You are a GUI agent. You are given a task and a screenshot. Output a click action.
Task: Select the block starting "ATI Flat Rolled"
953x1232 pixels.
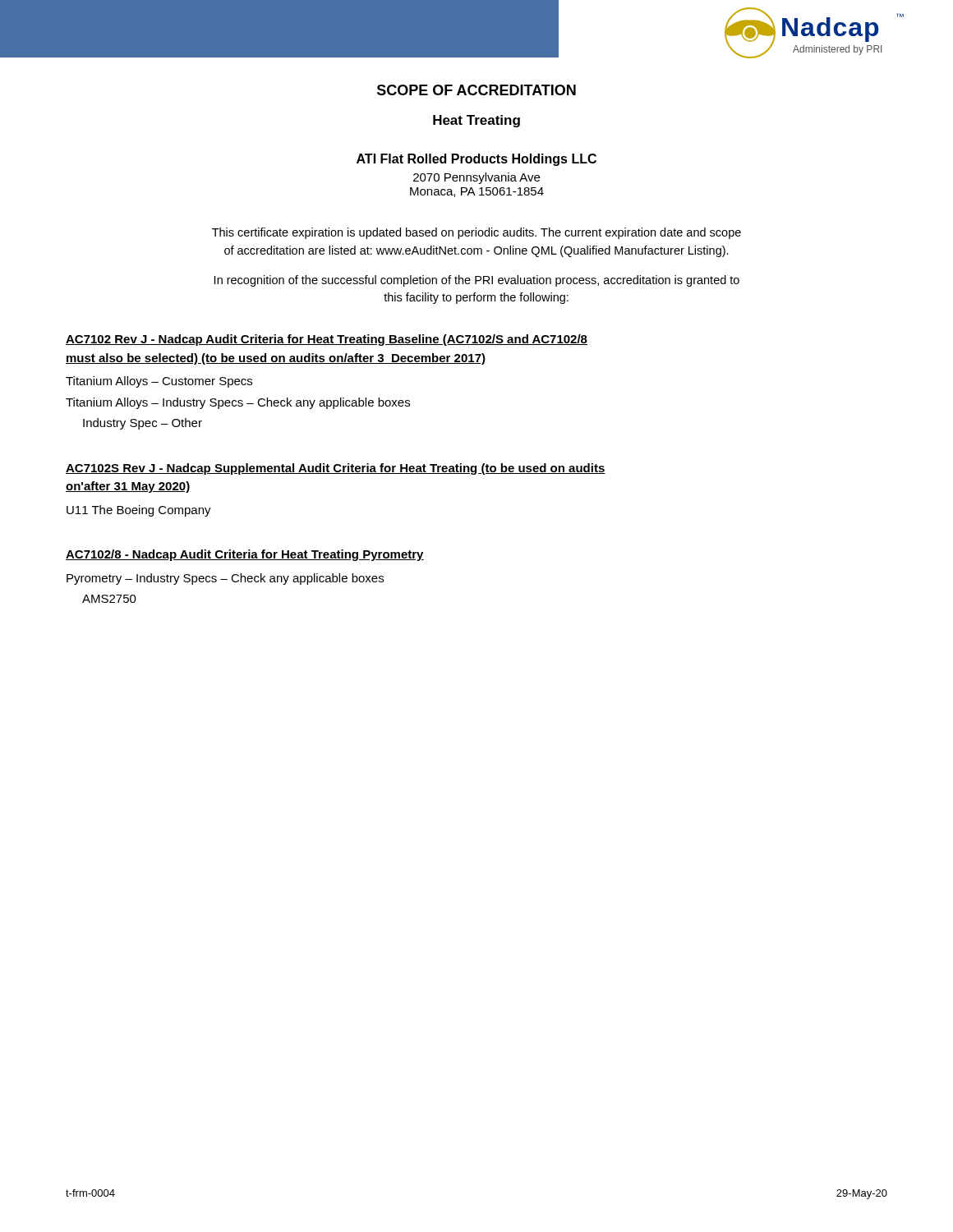click(x=476, y=175)
